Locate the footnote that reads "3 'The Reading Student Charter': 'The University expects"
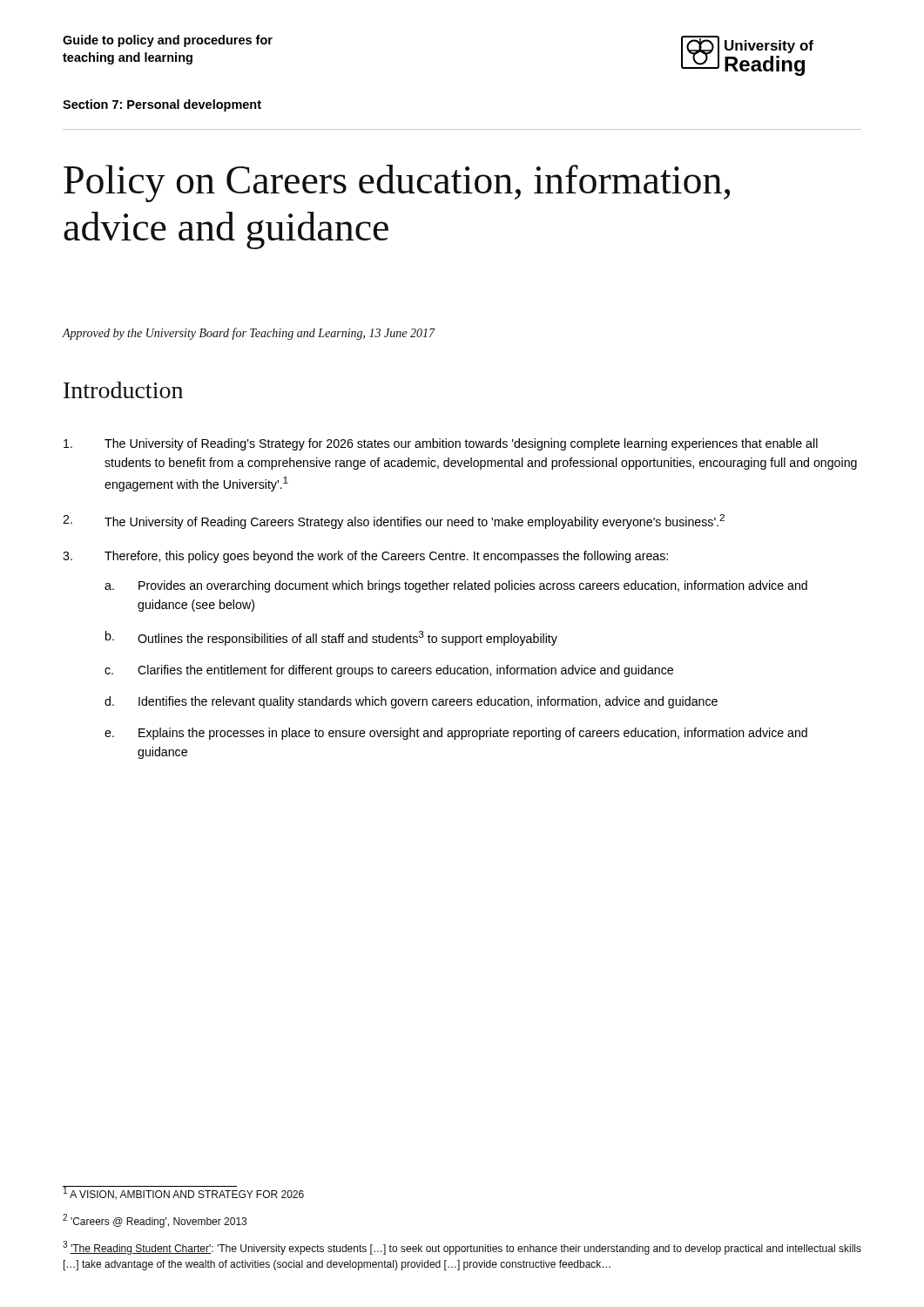 462,1255
